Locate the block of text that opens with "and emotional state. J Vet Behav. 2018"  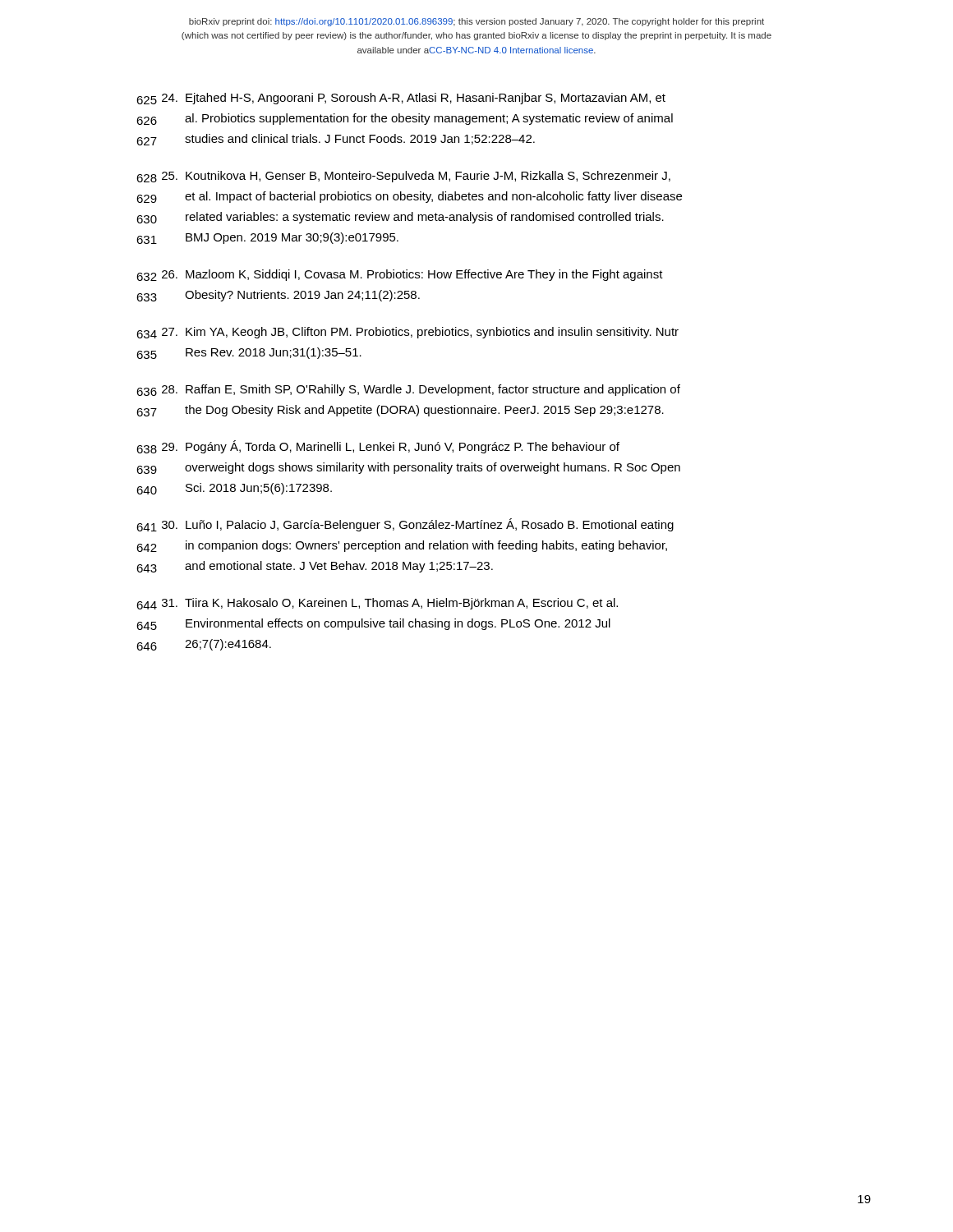tap(339, 565)
